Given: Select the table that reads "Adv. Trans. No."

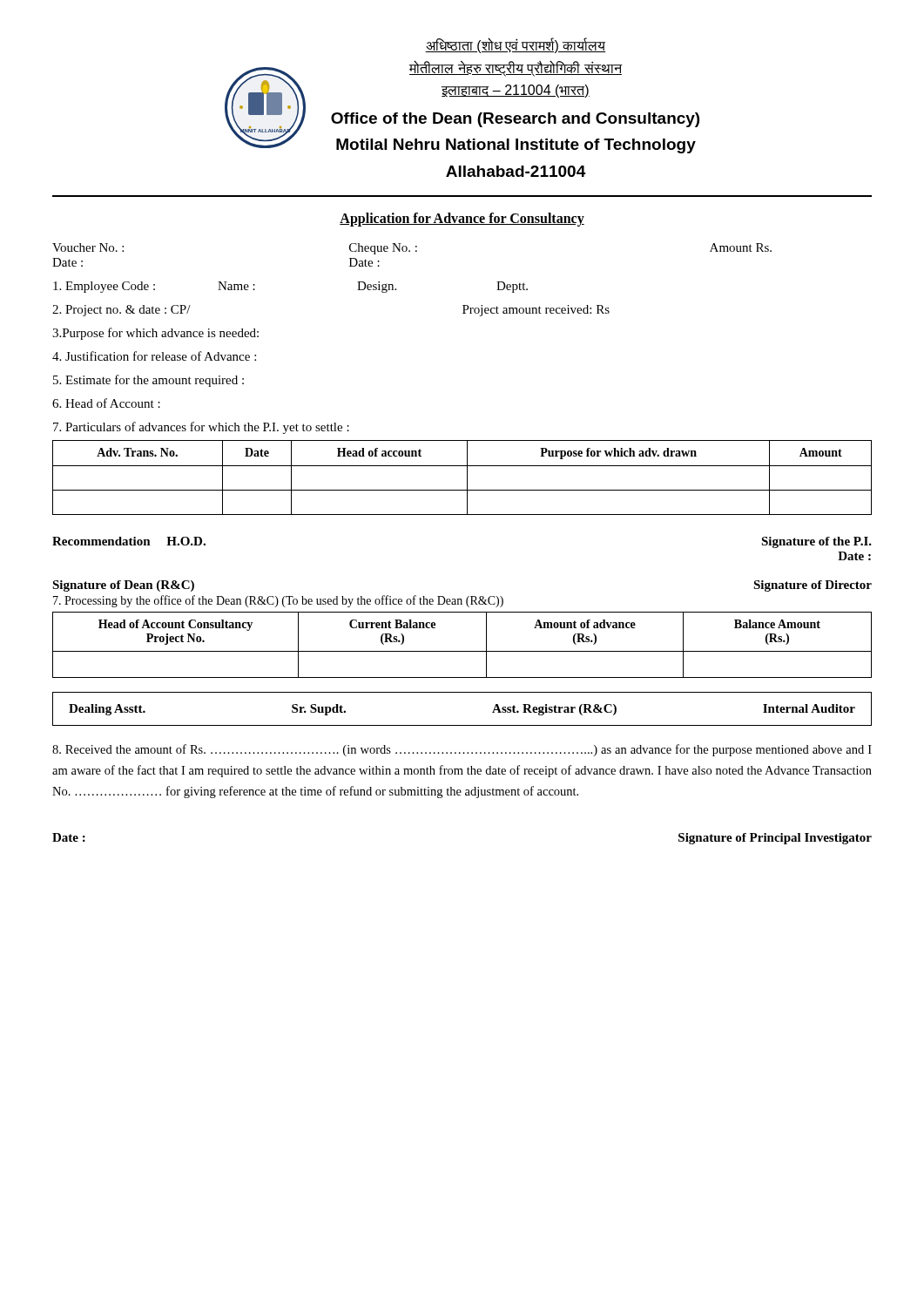Looking at the screenshot, I should tap(462, 477).
